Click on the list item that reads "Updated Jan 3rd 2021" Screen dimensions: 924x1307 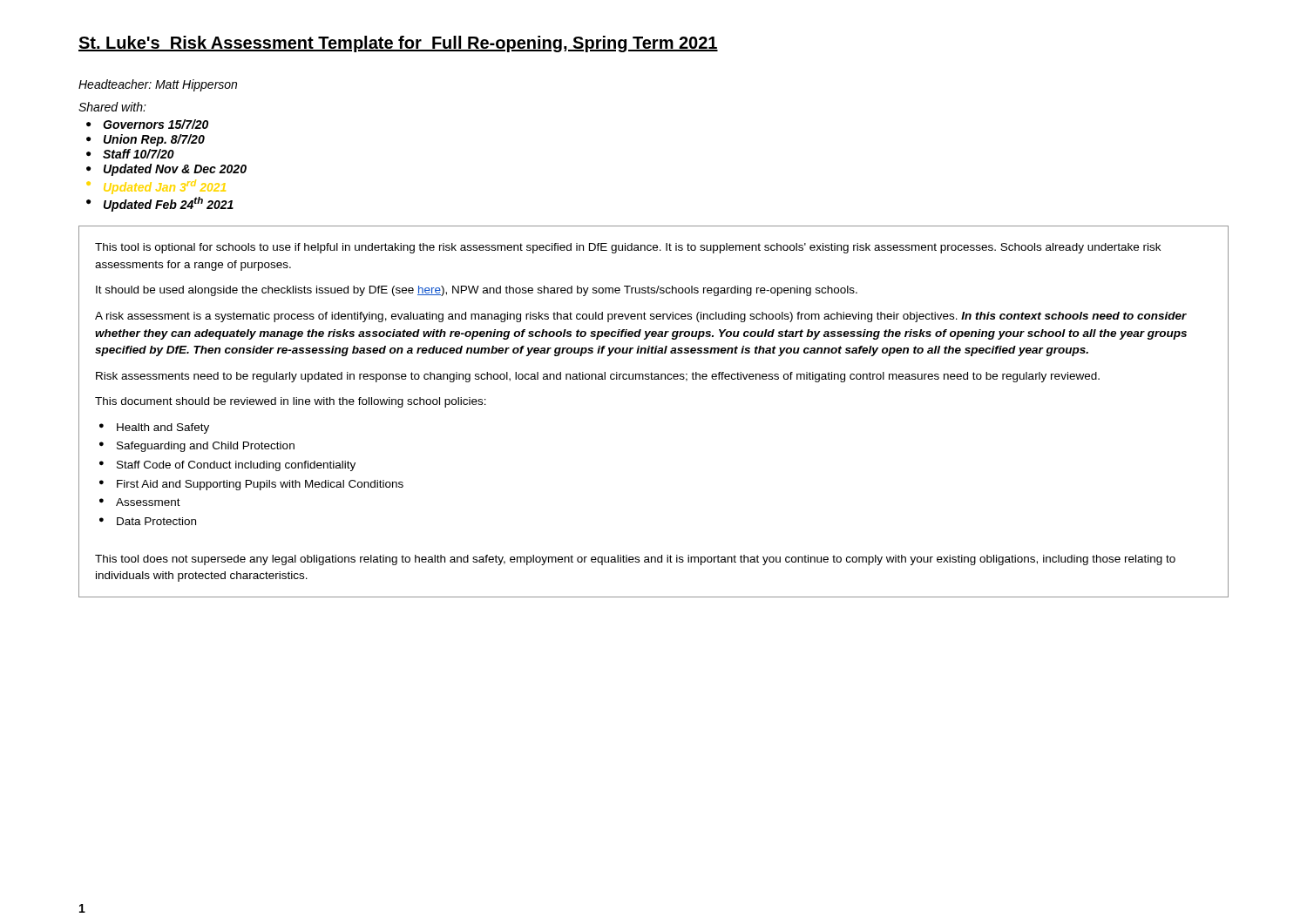point(165,185)
